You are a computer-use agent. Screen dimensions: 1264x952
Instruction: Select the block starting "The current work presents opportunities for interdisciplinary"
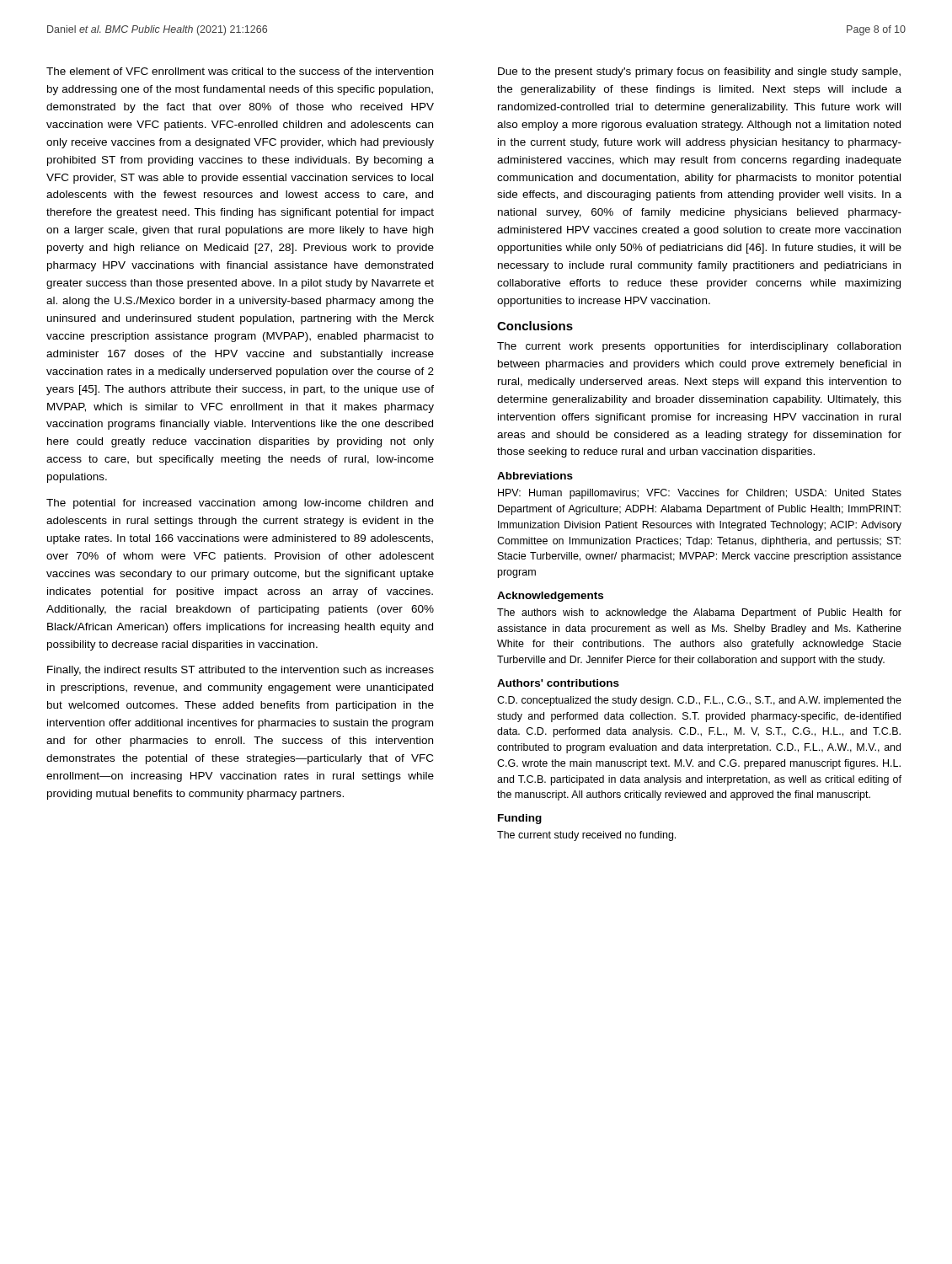pyautogui.click(x=699, y=400)
